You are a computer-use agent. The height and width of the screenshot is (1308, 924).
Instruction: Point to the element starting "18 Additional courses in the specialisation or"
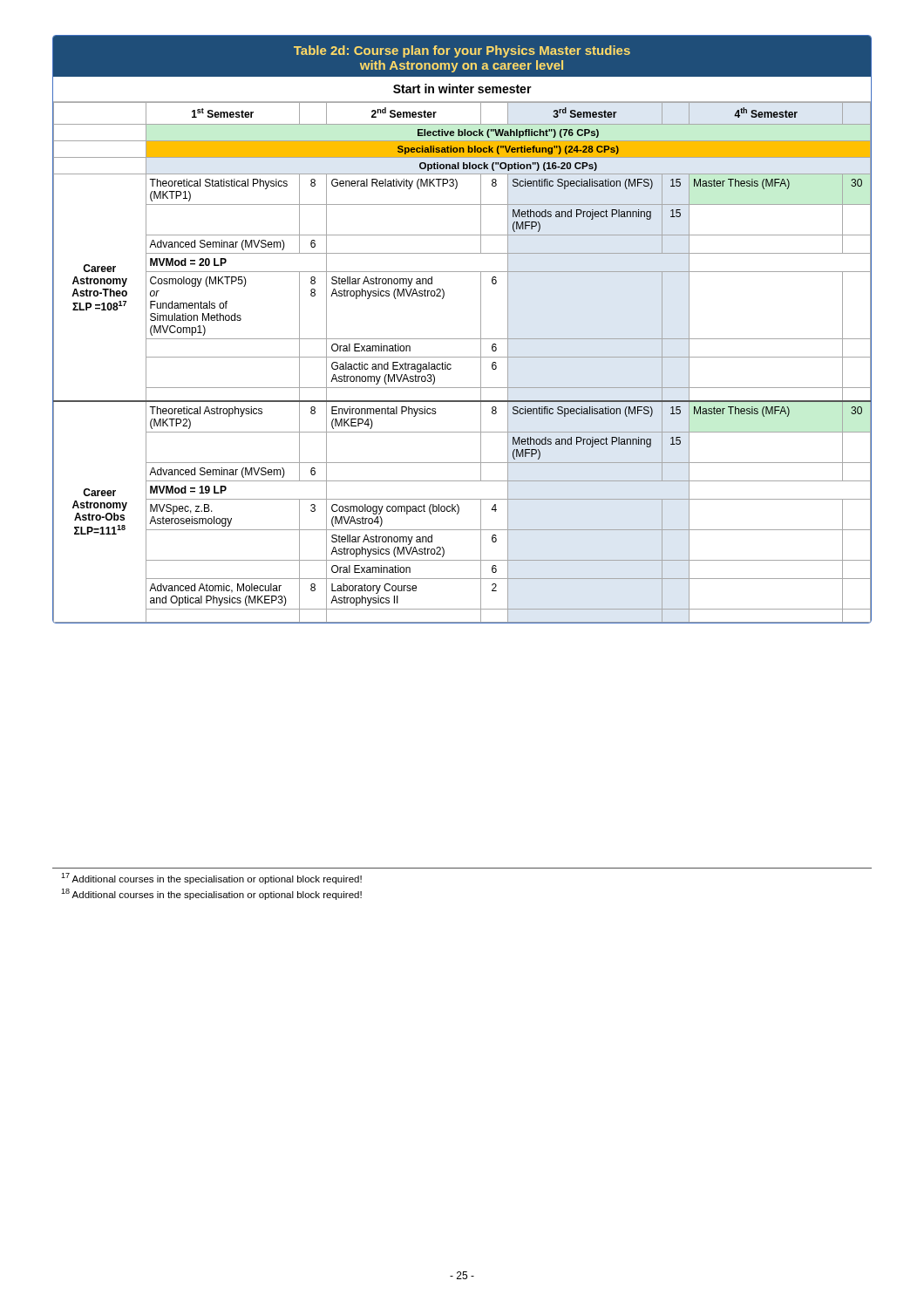point(212,893)
